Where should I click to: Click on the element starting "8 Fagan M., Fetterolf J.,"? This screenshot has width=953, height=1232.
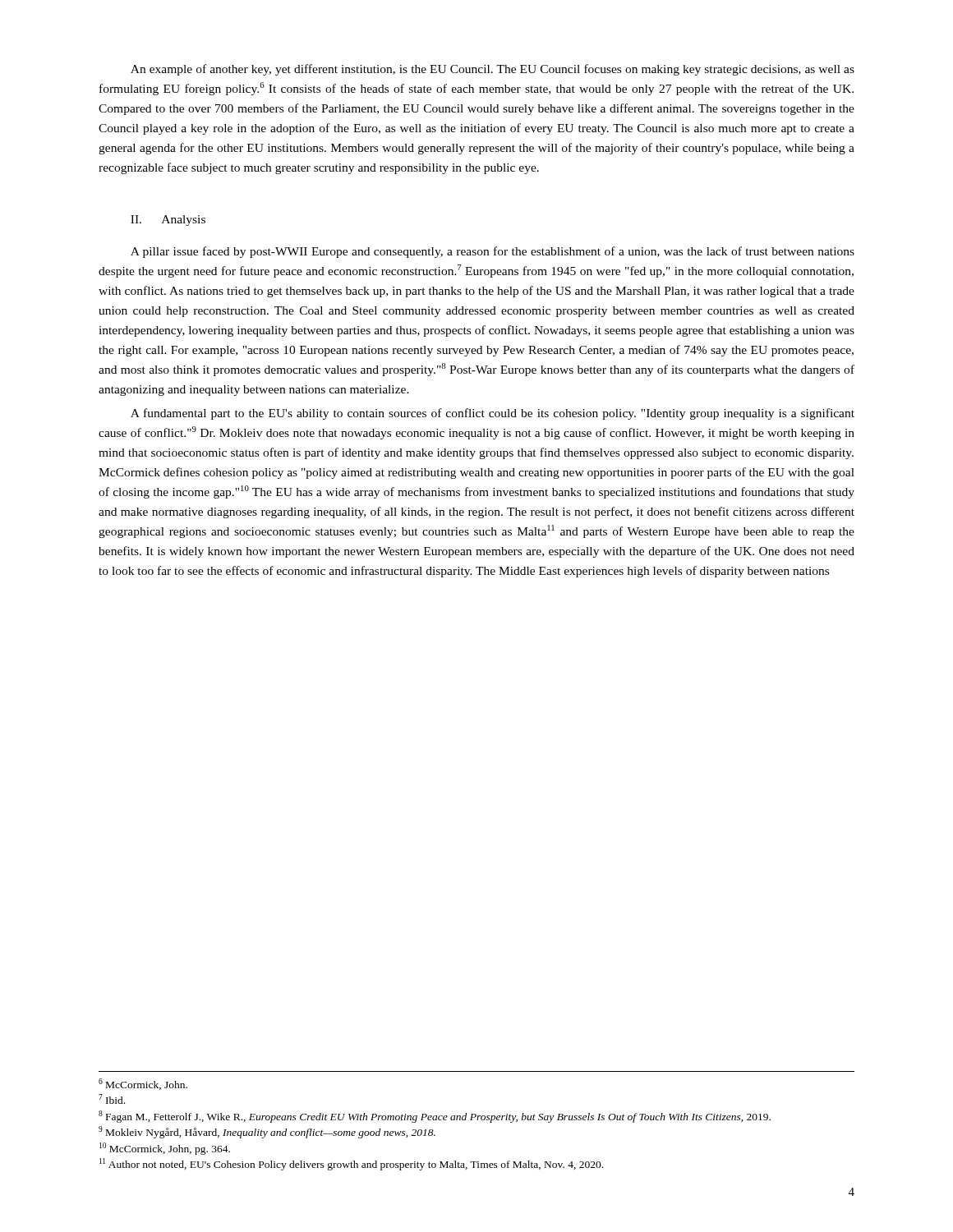click(435, 1116)
